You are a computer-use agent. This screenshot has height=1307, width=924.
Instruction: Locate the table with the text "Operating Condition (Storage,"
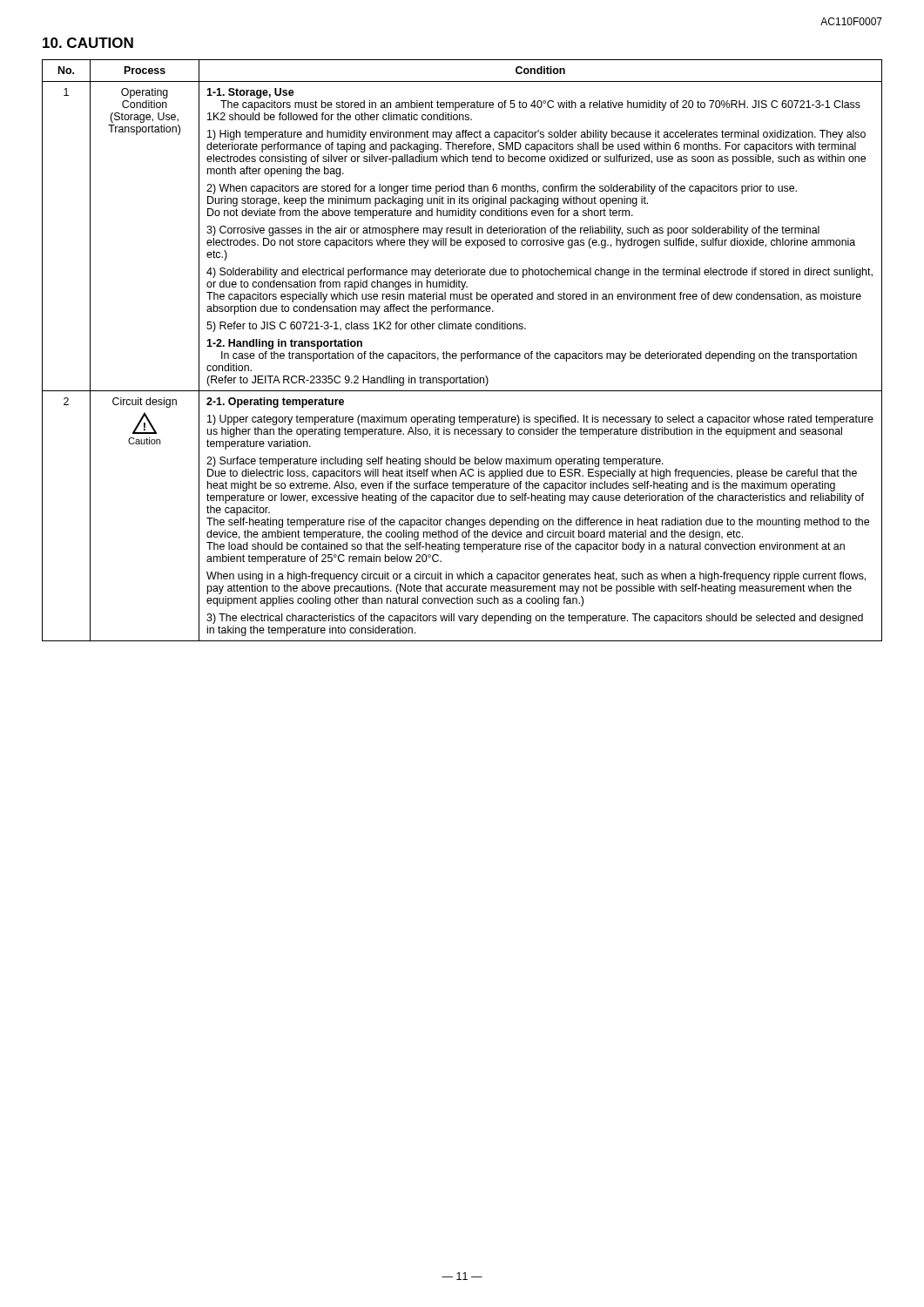click(x=462, y=350)
